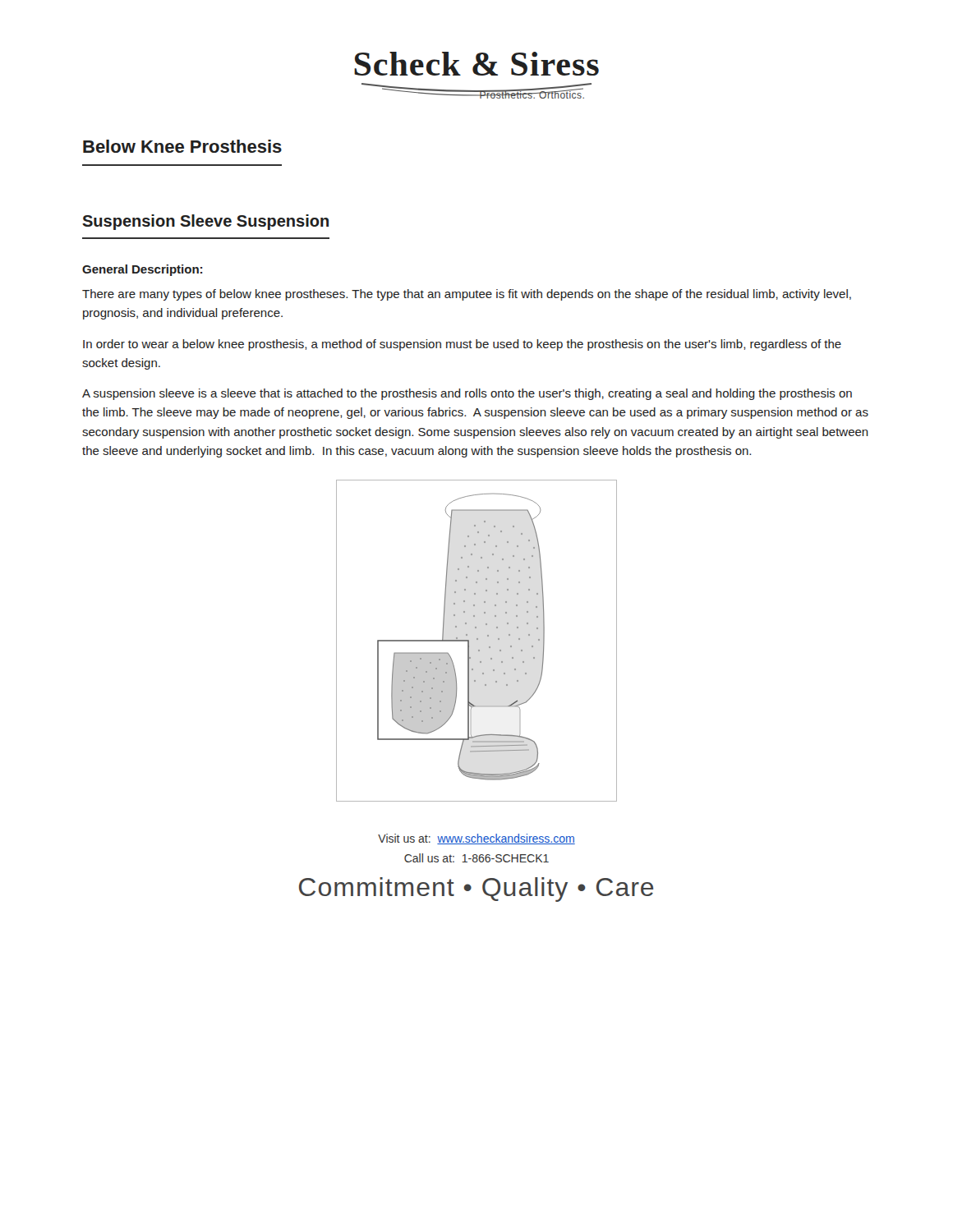Point to the block beginning "In order to wear"
This screenshot has width=953, height=1232.
(462, 353)
